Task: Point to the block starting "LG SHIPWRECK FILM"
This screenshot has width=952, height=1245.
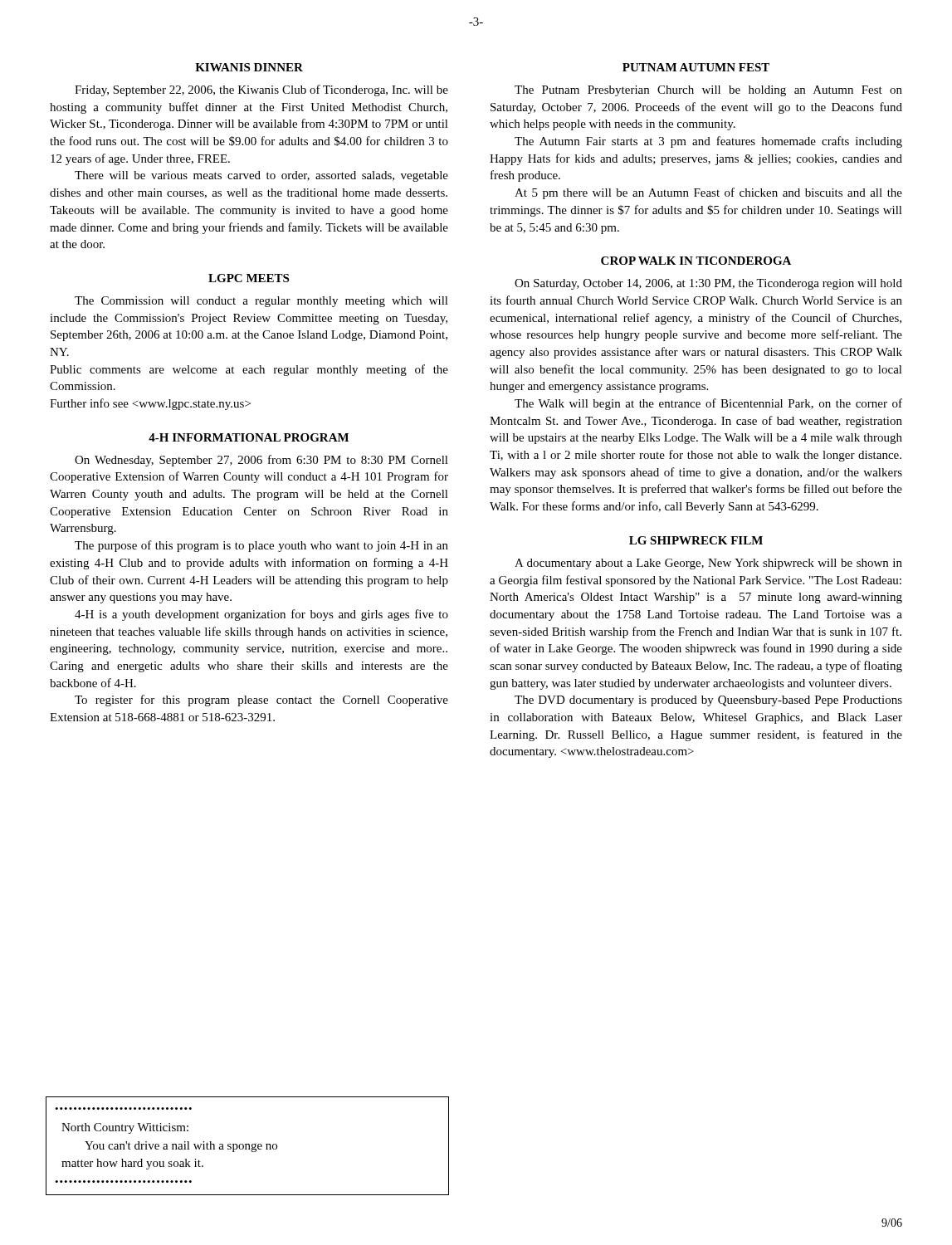Action: [696, 540]
